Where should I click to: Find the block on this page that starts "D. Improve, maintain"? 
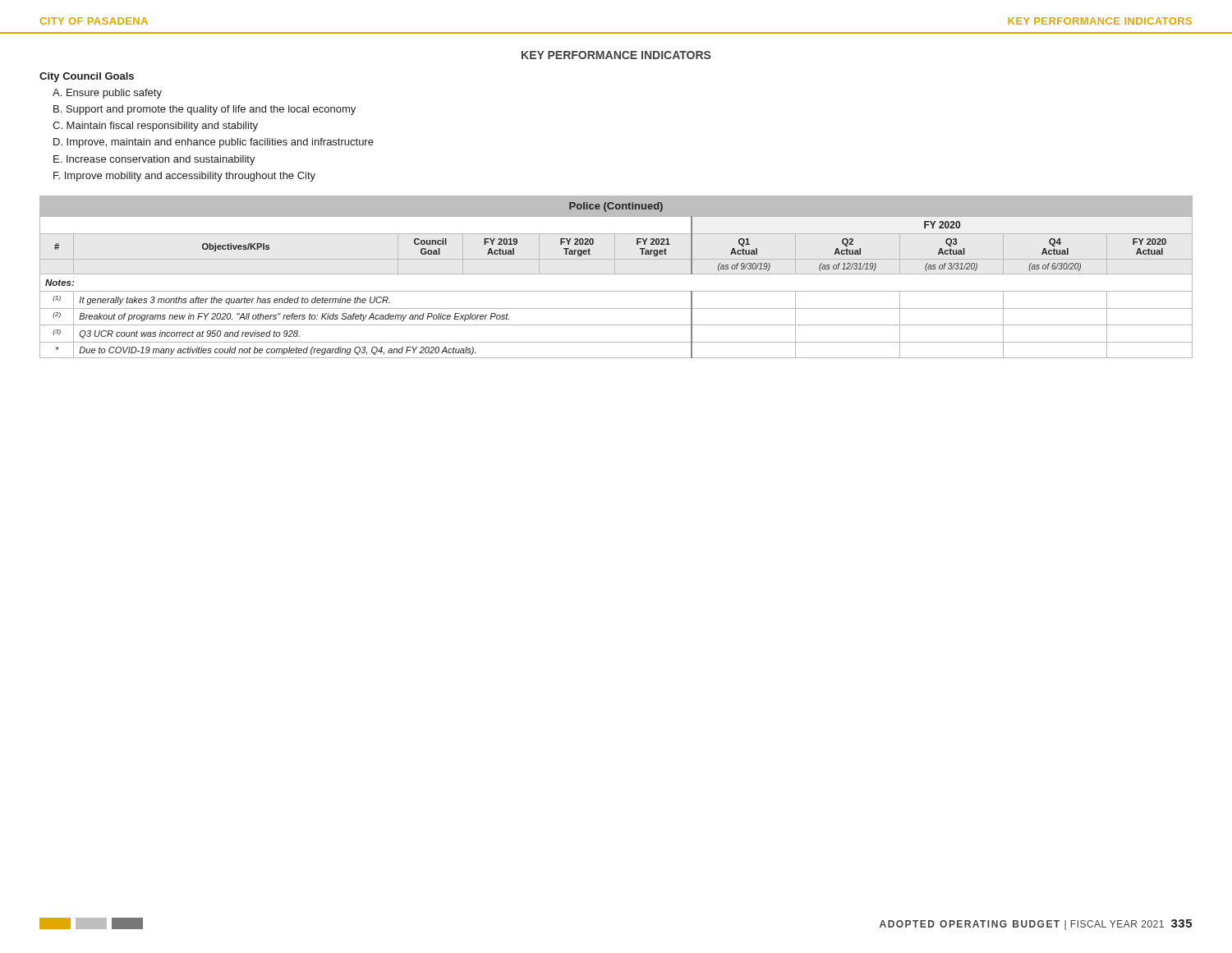click(x=213, y=142)
